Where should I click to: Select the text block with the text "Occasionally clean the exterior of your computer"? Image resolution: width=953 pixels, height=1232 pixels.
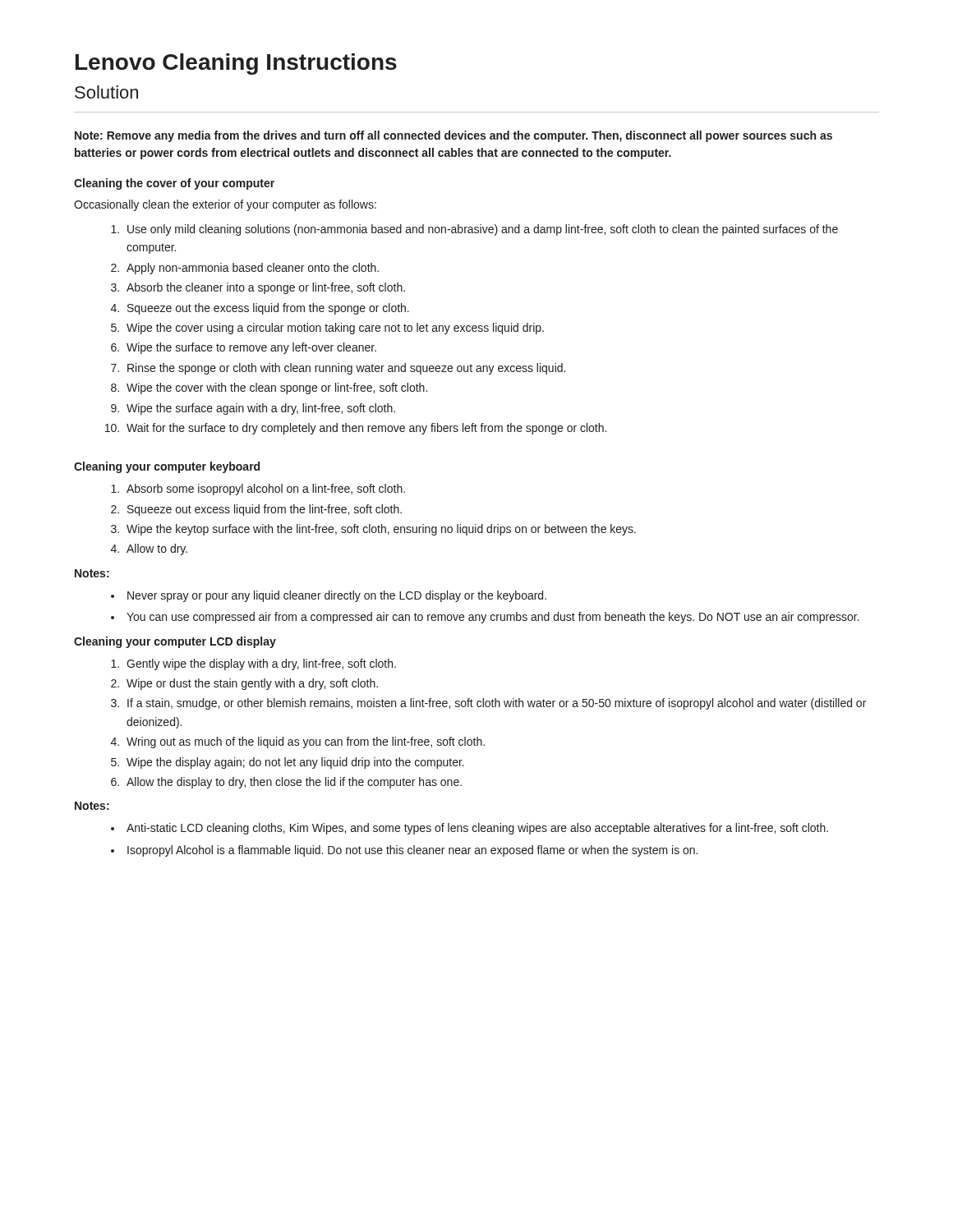pos(225,205)
